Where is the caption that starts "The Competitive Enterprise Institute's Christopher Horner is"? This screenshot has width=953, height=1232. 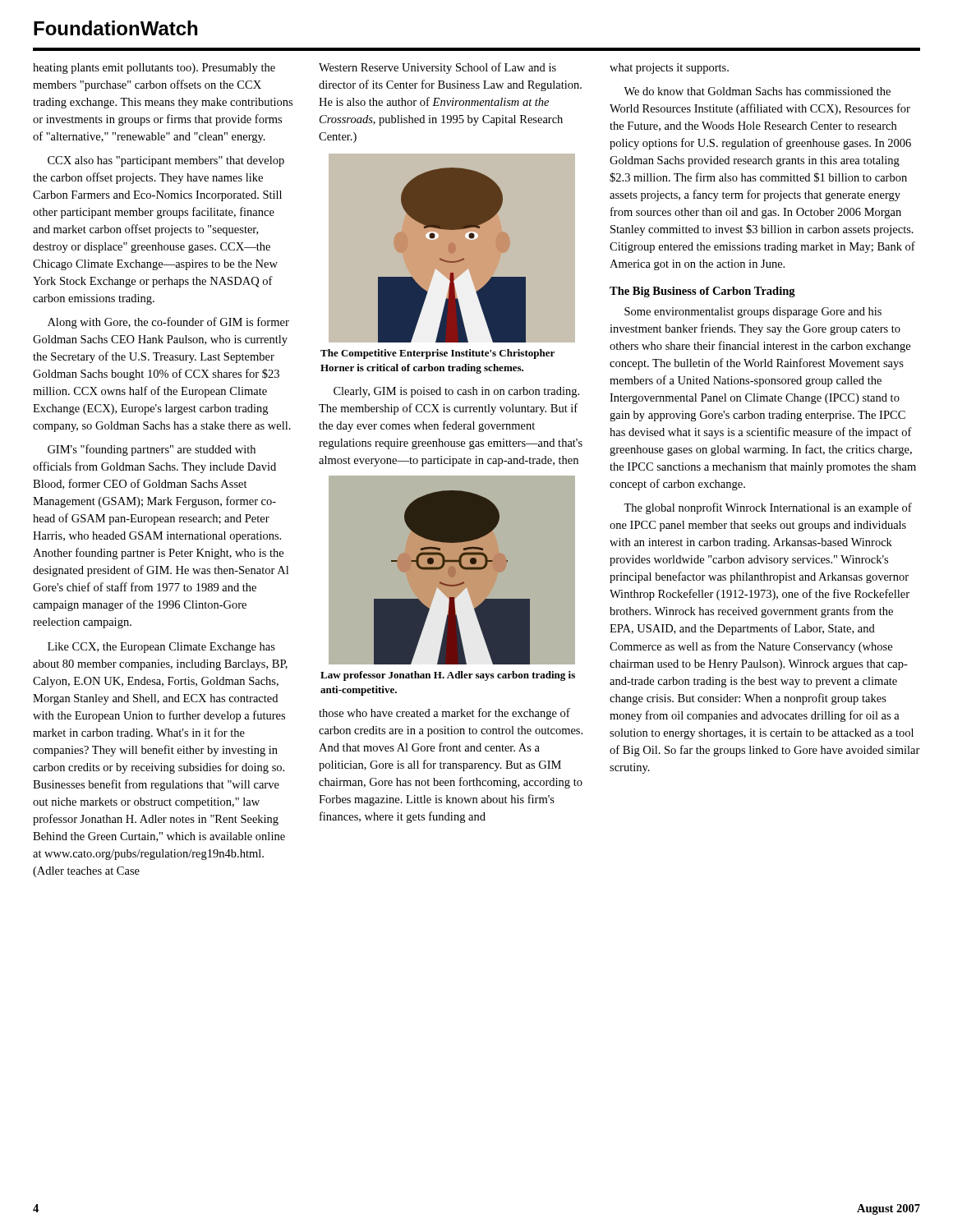452,360
